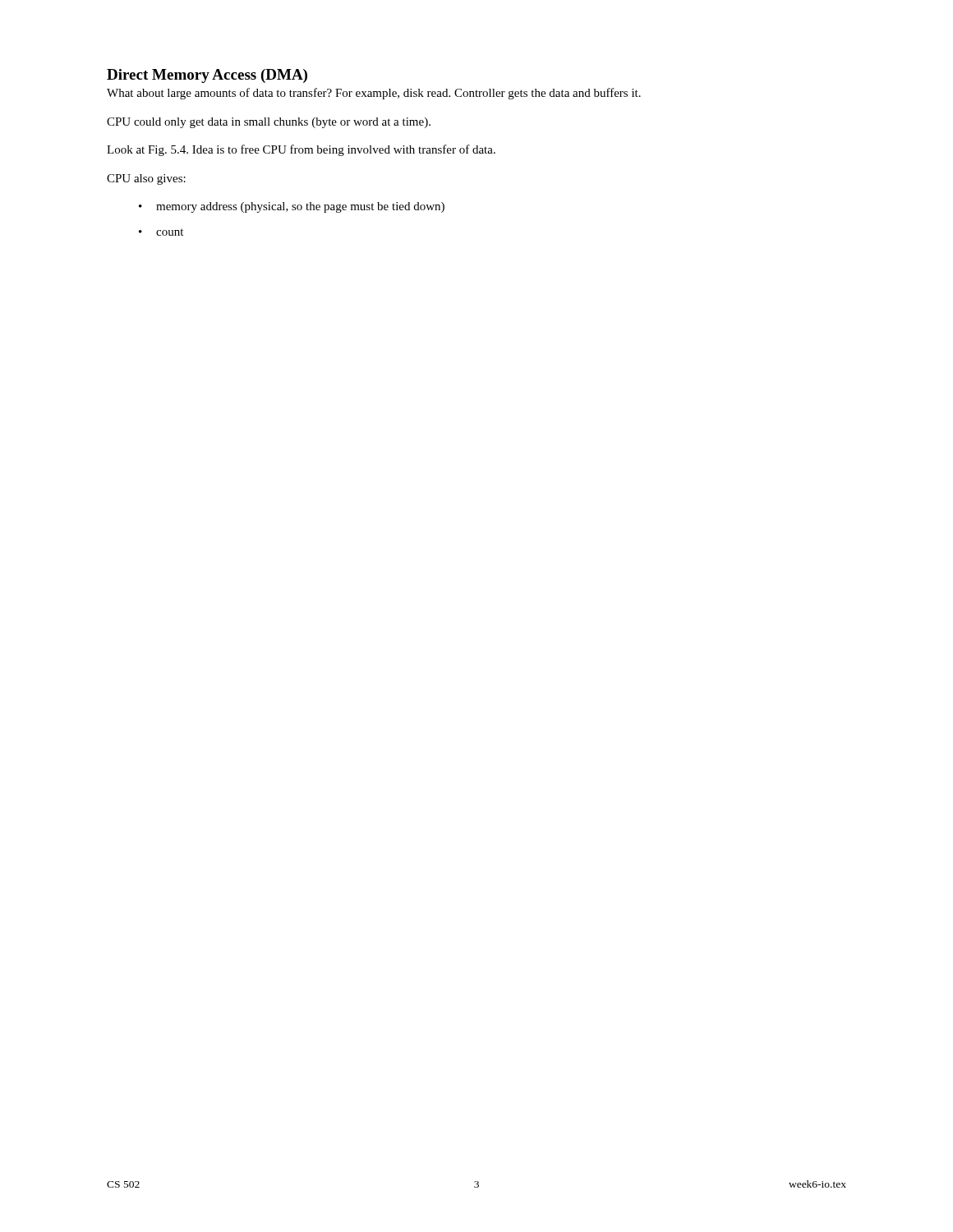The image size is (953, 1232).
Task: Locate the block of text that opens with "CPU could only get data in small chunks"
Action: click(269, 121)
